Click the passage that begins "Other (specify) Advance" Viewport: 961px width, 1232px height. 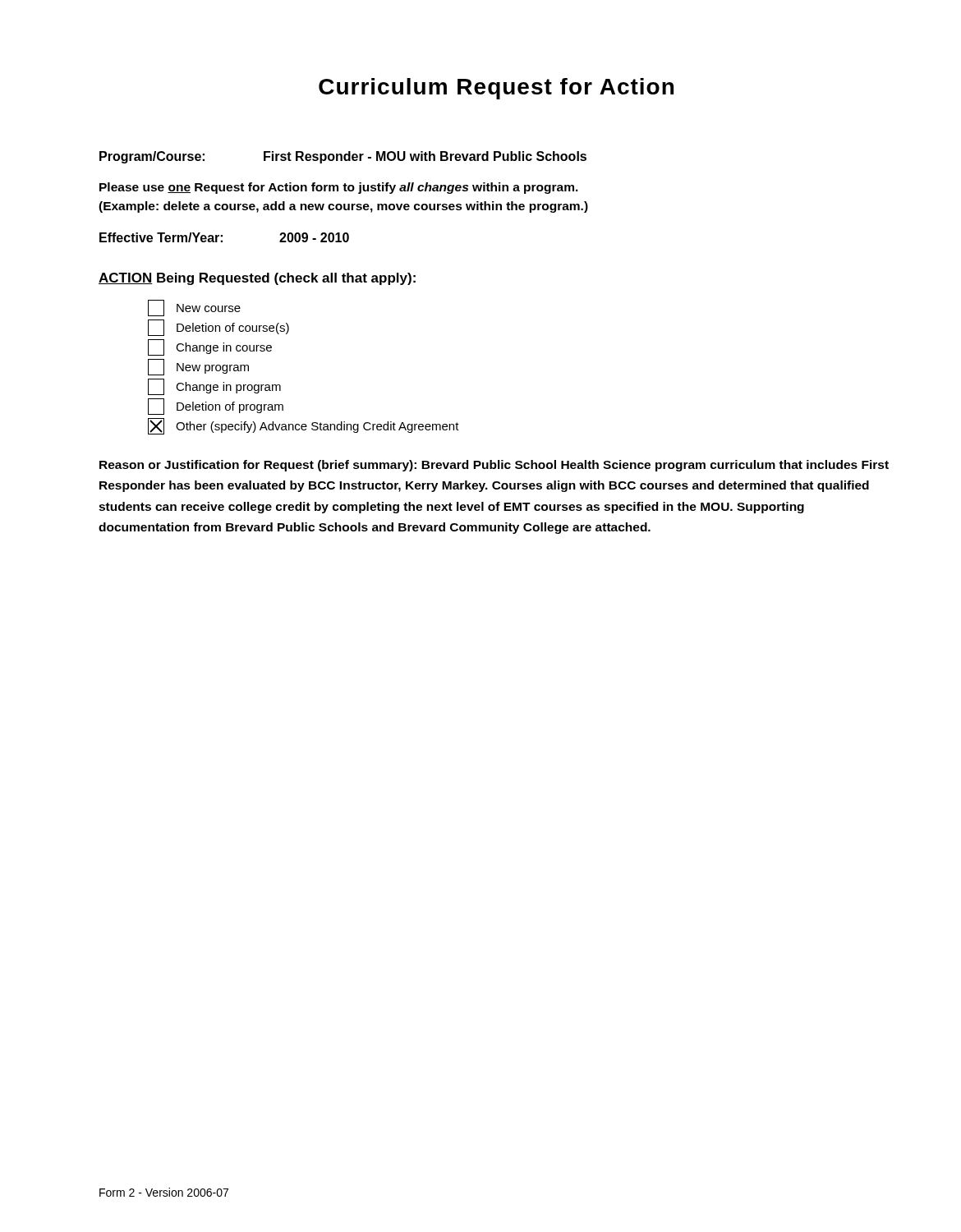303,426
